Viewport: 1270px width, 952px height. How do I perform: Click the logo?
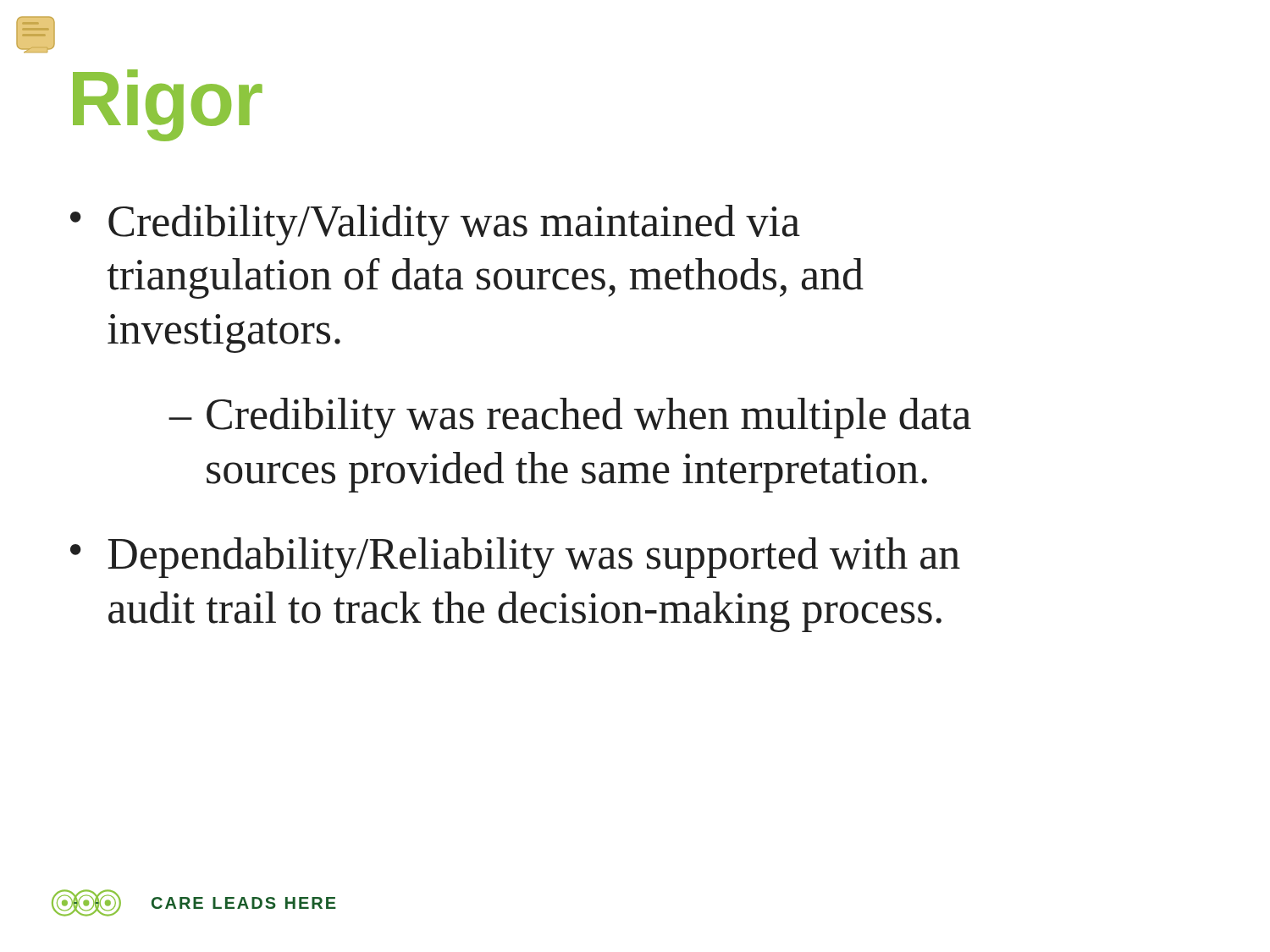pyautogui.click(x=36, y=36)
